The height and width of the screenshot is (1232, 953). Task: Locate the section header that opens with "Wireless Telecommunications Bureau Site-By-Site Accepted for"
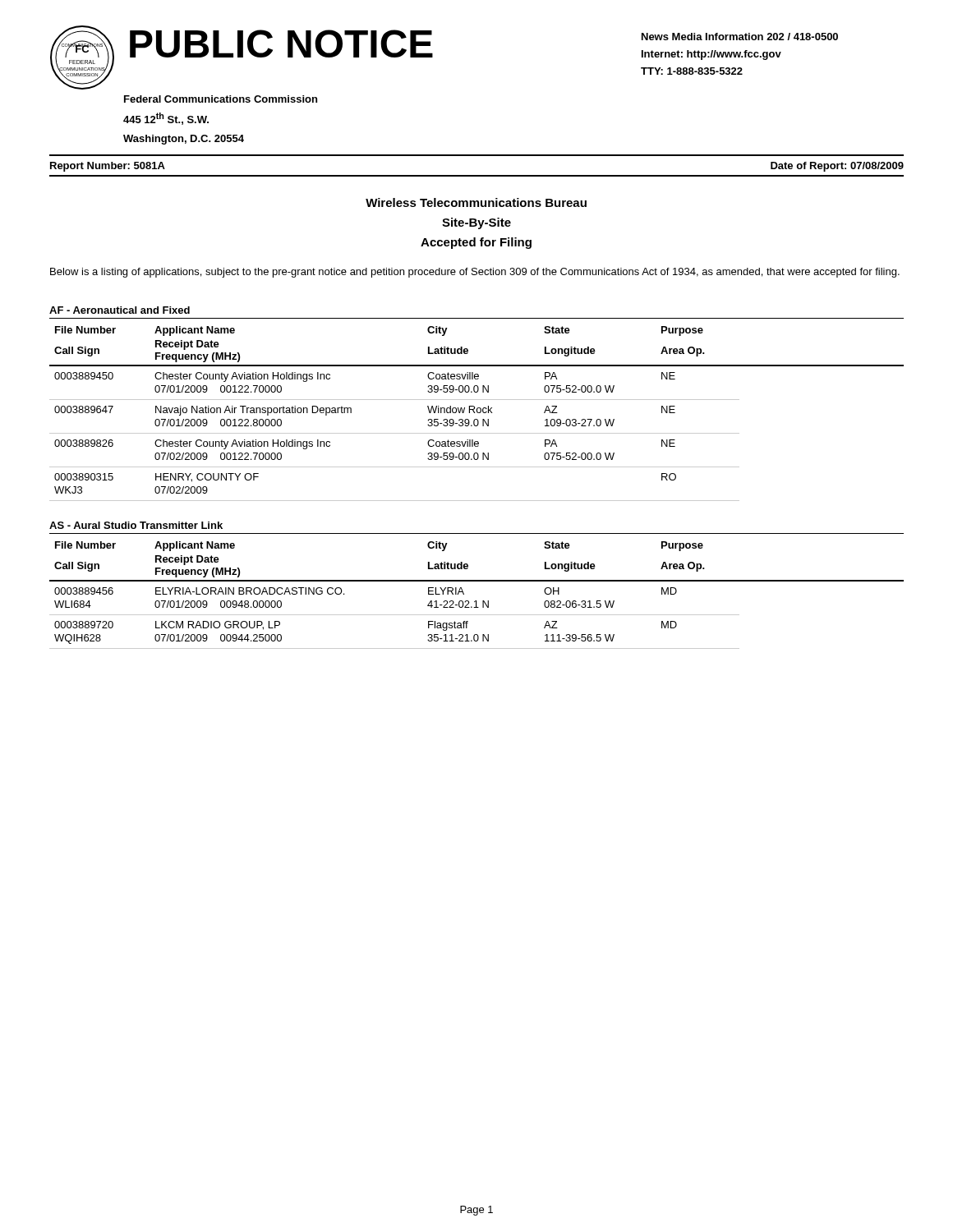[x=476, y=222]
